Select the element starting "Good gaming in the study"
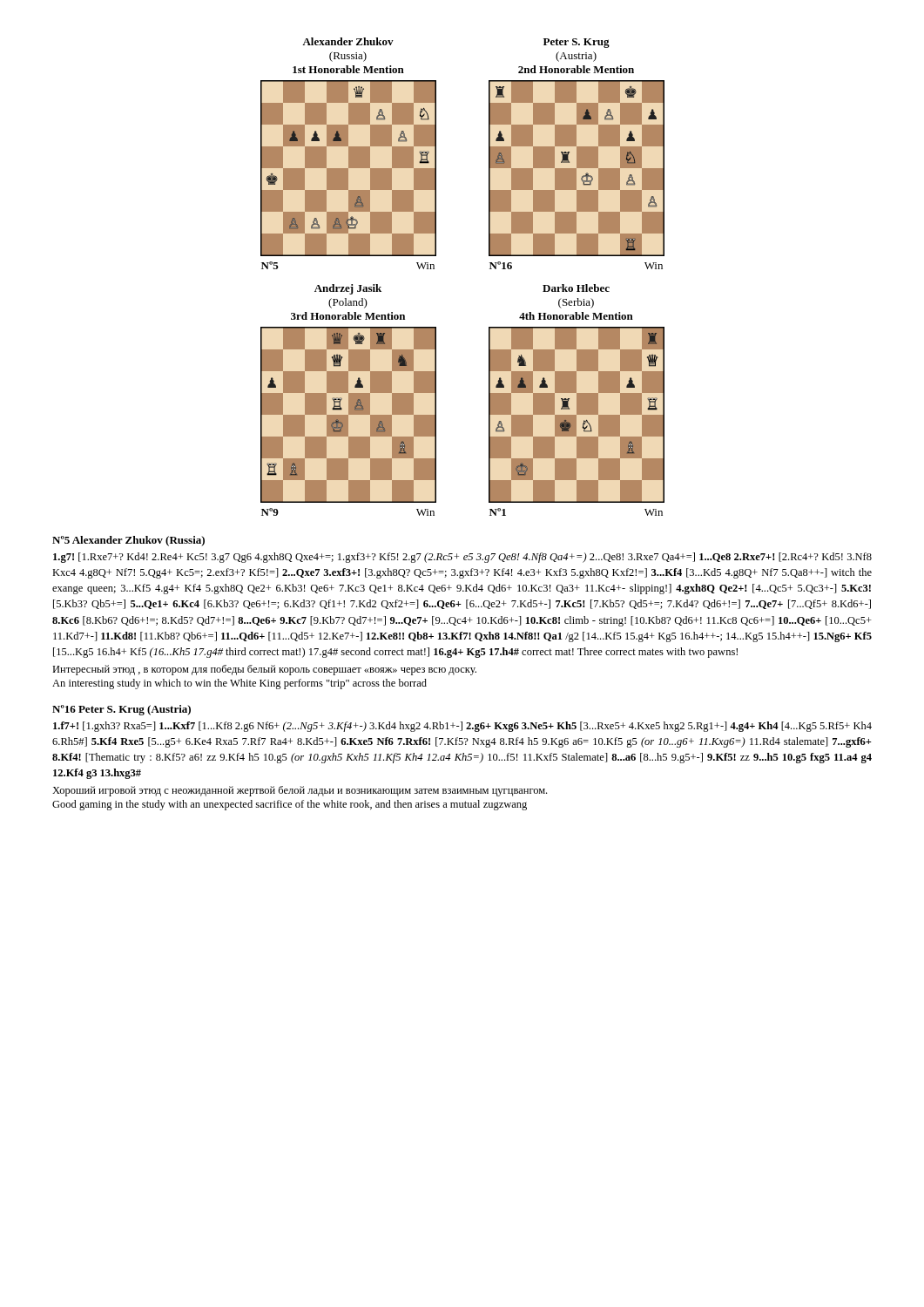This screenshot has height=1307, width=924. click(x=290, y=805)
